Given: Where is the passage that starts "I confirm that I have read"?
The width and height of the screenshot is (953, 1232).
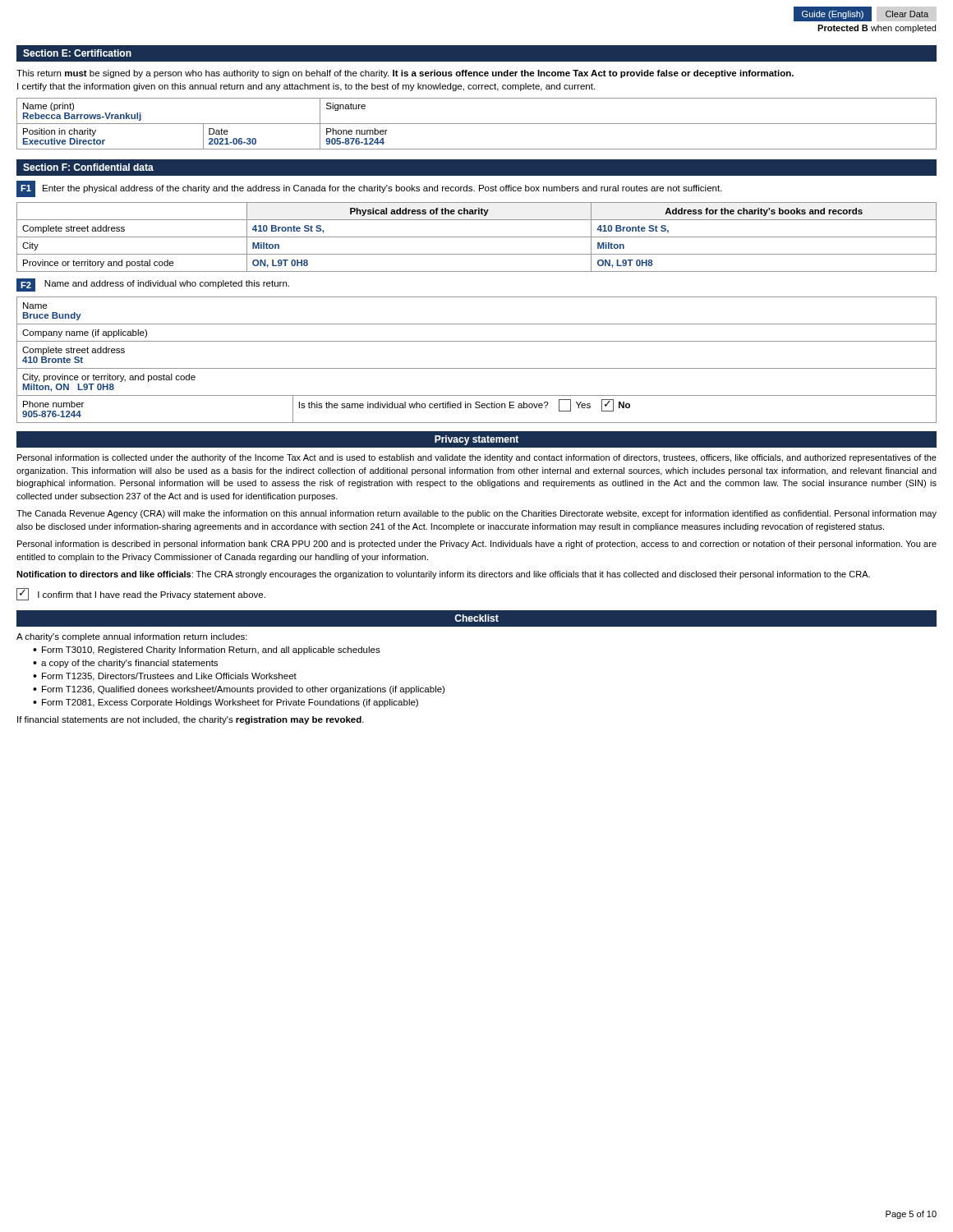Looking at the screenshot, I should (x=141, y=594).
